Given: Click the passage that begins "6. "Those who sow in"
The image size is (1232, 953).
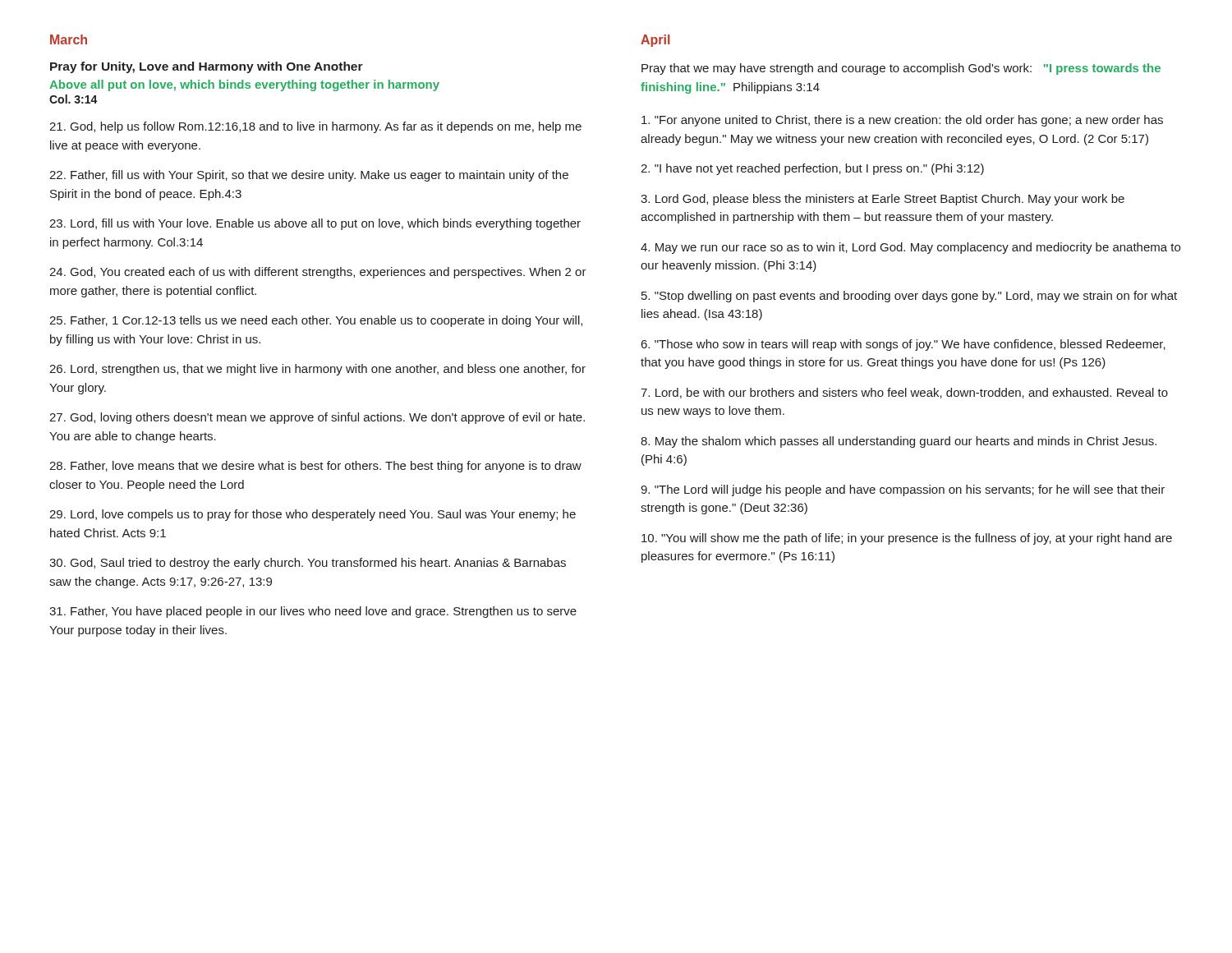Looking at the screenshot, I should (903, 353).
